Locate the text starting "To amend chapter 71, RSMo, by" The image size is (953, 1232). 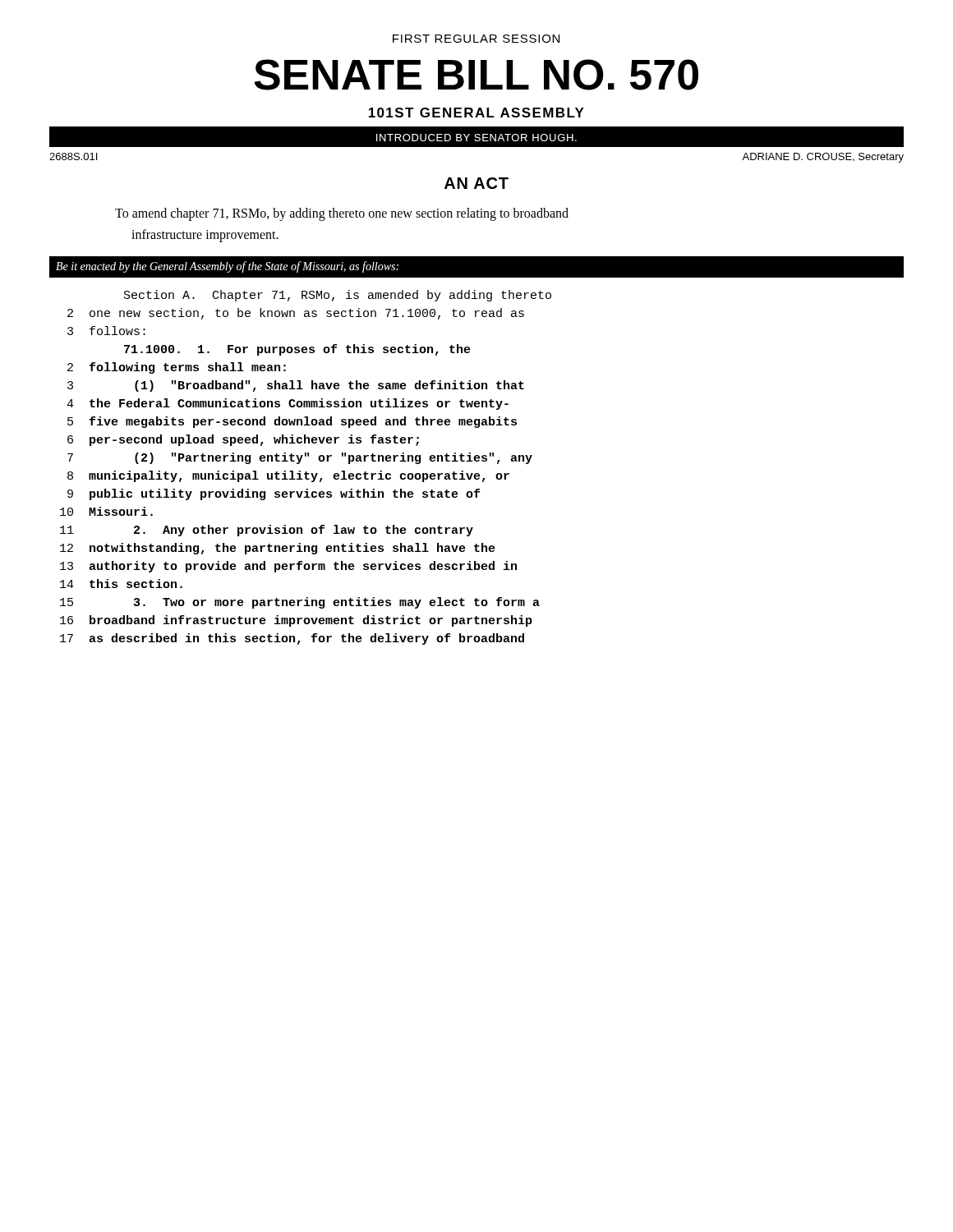point(476,224)
